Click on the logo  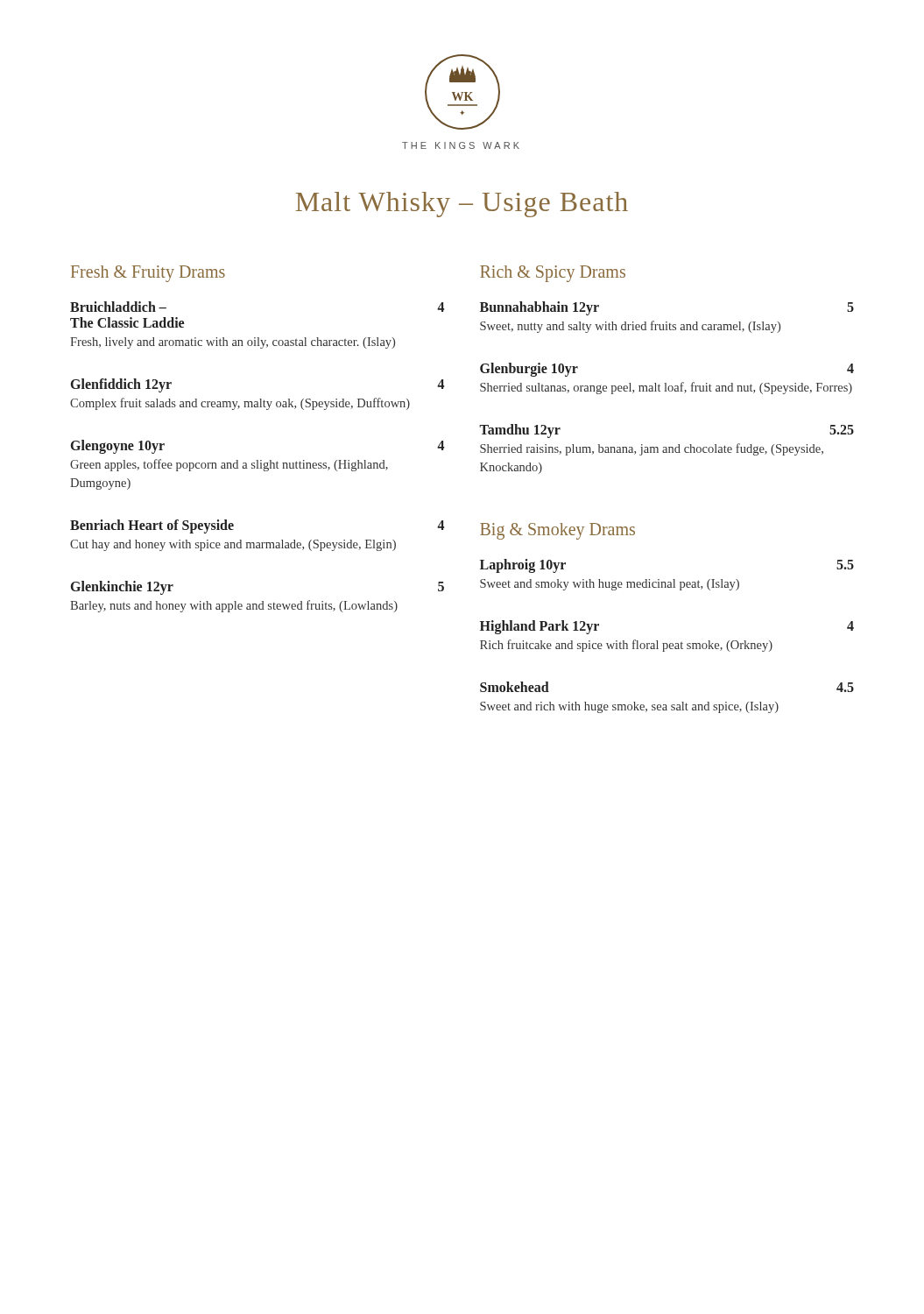462,67
